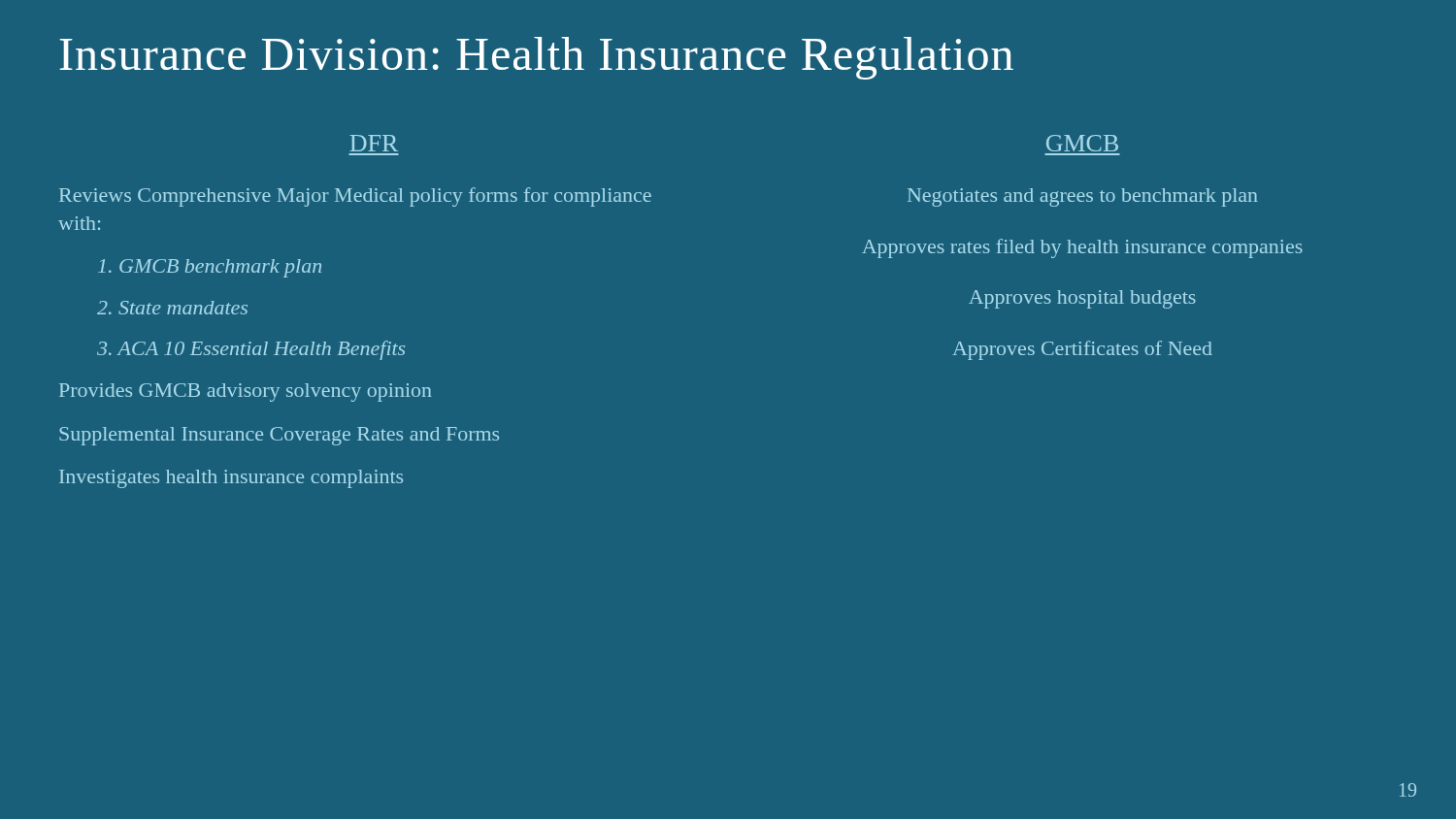Screen dimensions: 819x1456
Task: Where is the passage that starts "Provides GMCB advisory solvency"?
Action: click(x=245, y=390)
